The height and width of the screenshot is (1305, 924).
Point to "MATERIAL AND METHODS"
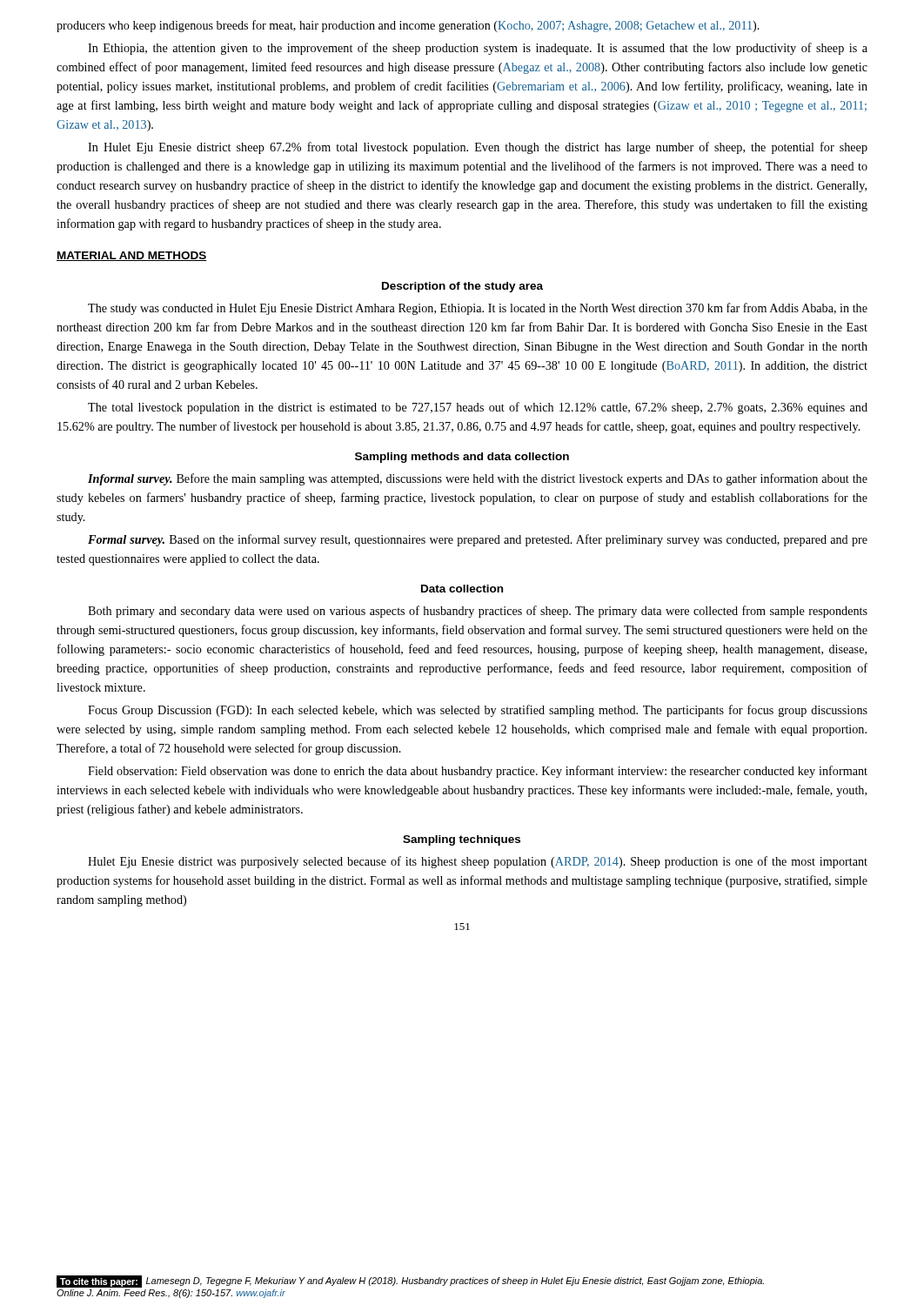point(132,256)
